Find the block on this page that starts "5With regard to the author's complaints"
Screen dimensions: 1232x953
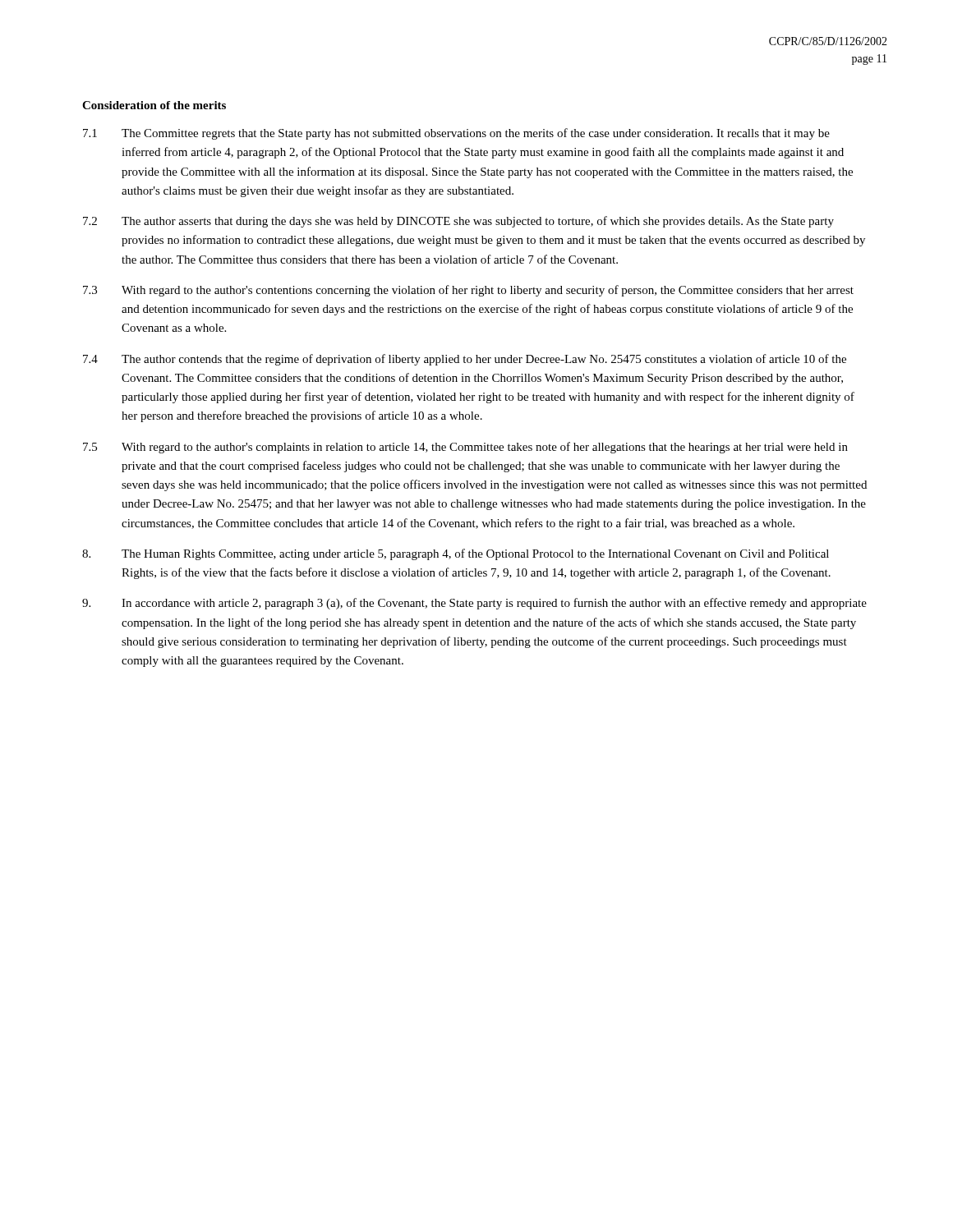(x=475, y=485)
